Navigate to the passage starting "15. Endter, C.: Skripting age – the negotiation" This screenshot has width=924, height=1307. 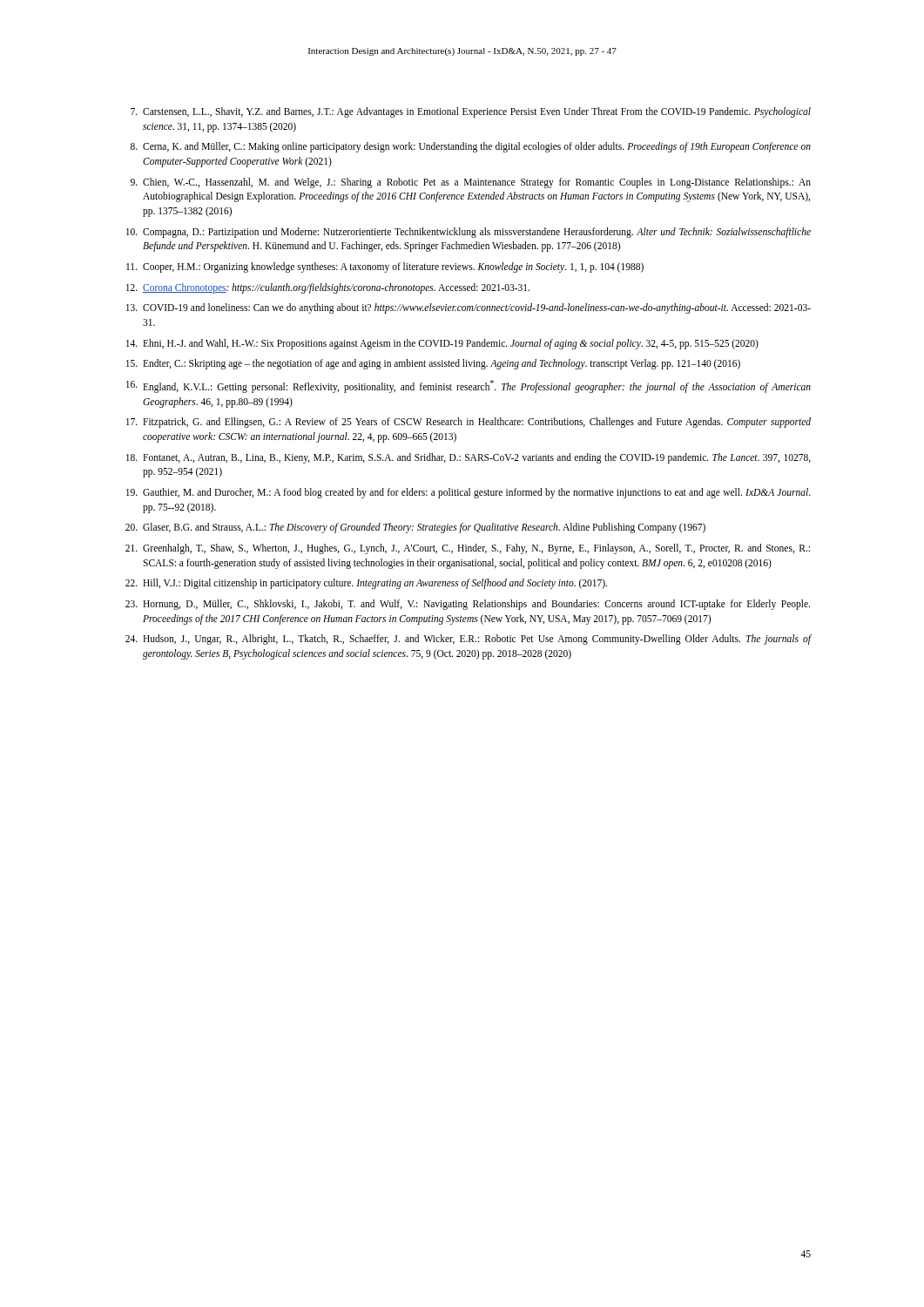click(x=462, y=364)
